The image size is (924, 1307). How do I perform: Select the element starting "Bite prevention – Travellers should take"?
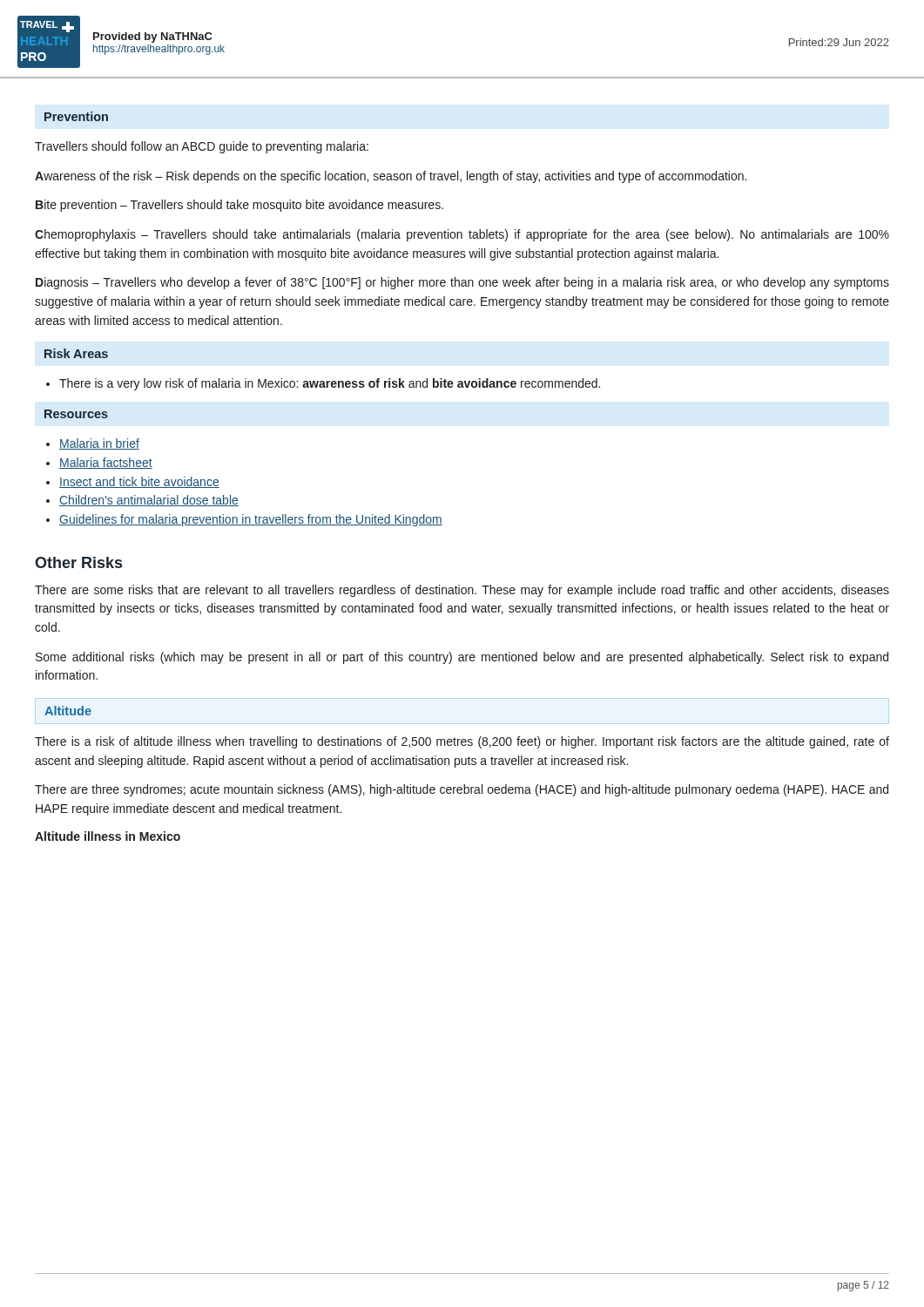pyautogui.click(x=239, y=206)
